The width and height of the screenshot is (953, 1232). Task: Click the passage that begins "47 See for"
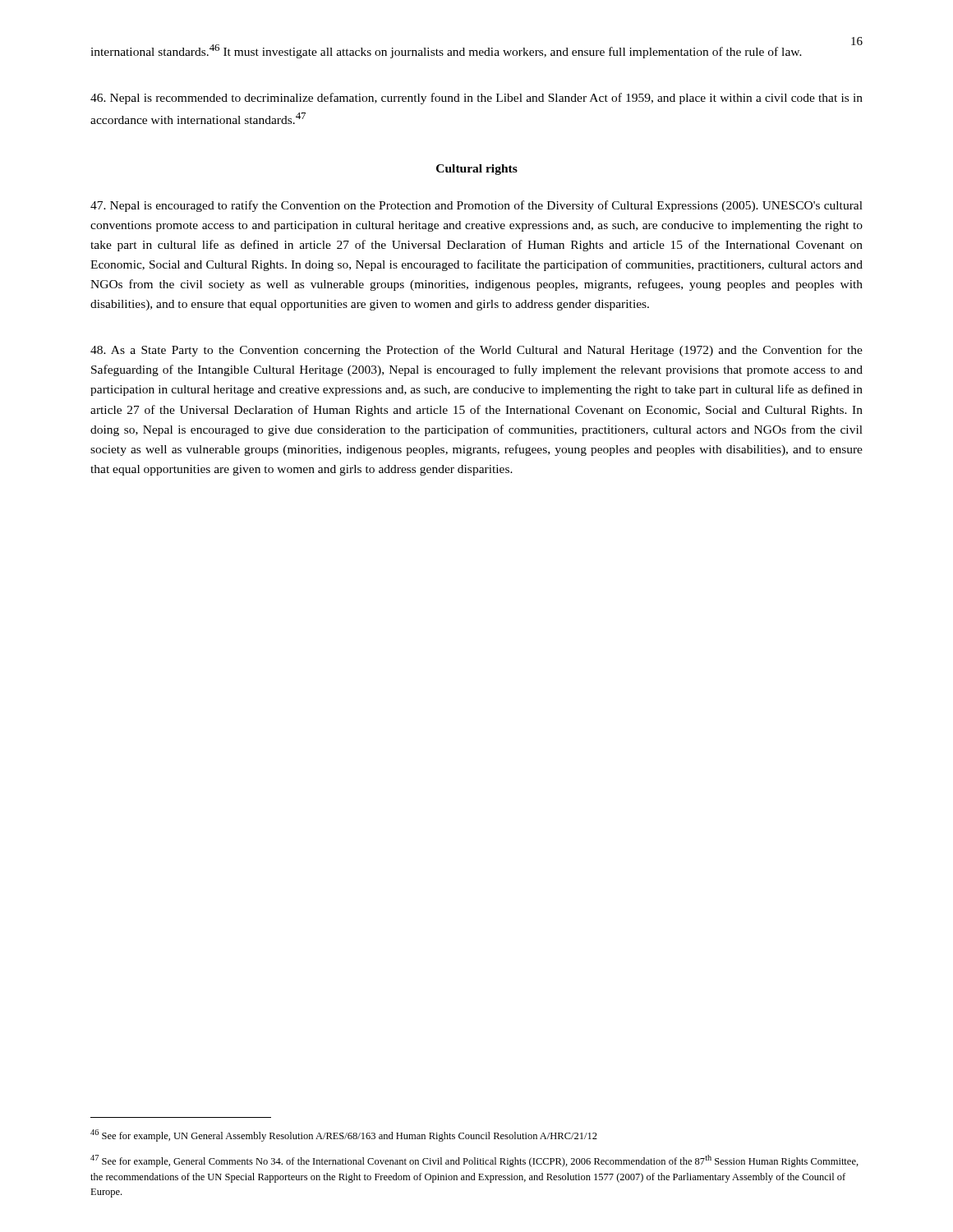474,1175
